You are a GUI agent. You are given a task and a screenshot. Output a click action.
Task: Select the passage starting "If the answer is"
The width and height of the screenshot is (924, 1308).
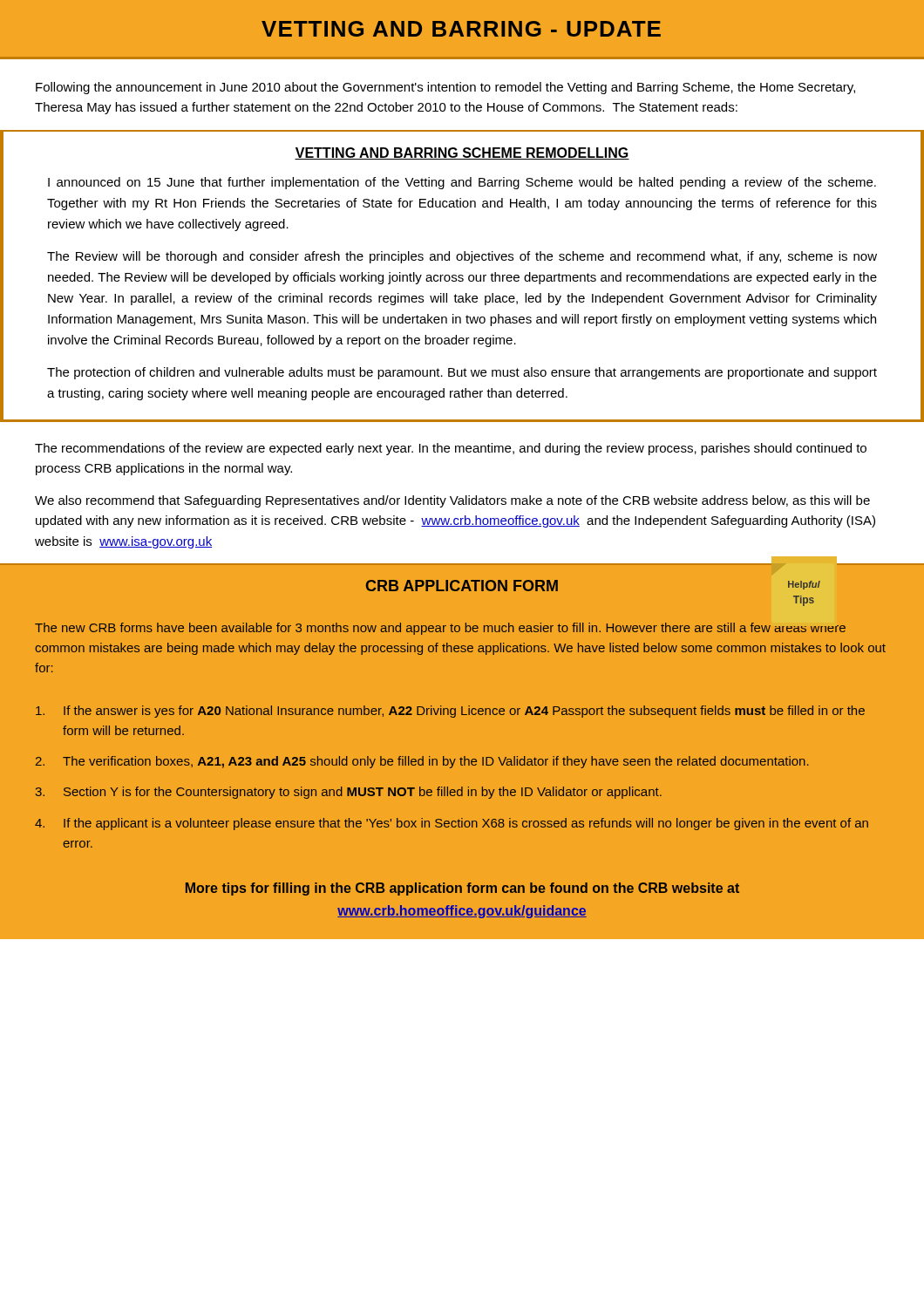coord(462,720)
